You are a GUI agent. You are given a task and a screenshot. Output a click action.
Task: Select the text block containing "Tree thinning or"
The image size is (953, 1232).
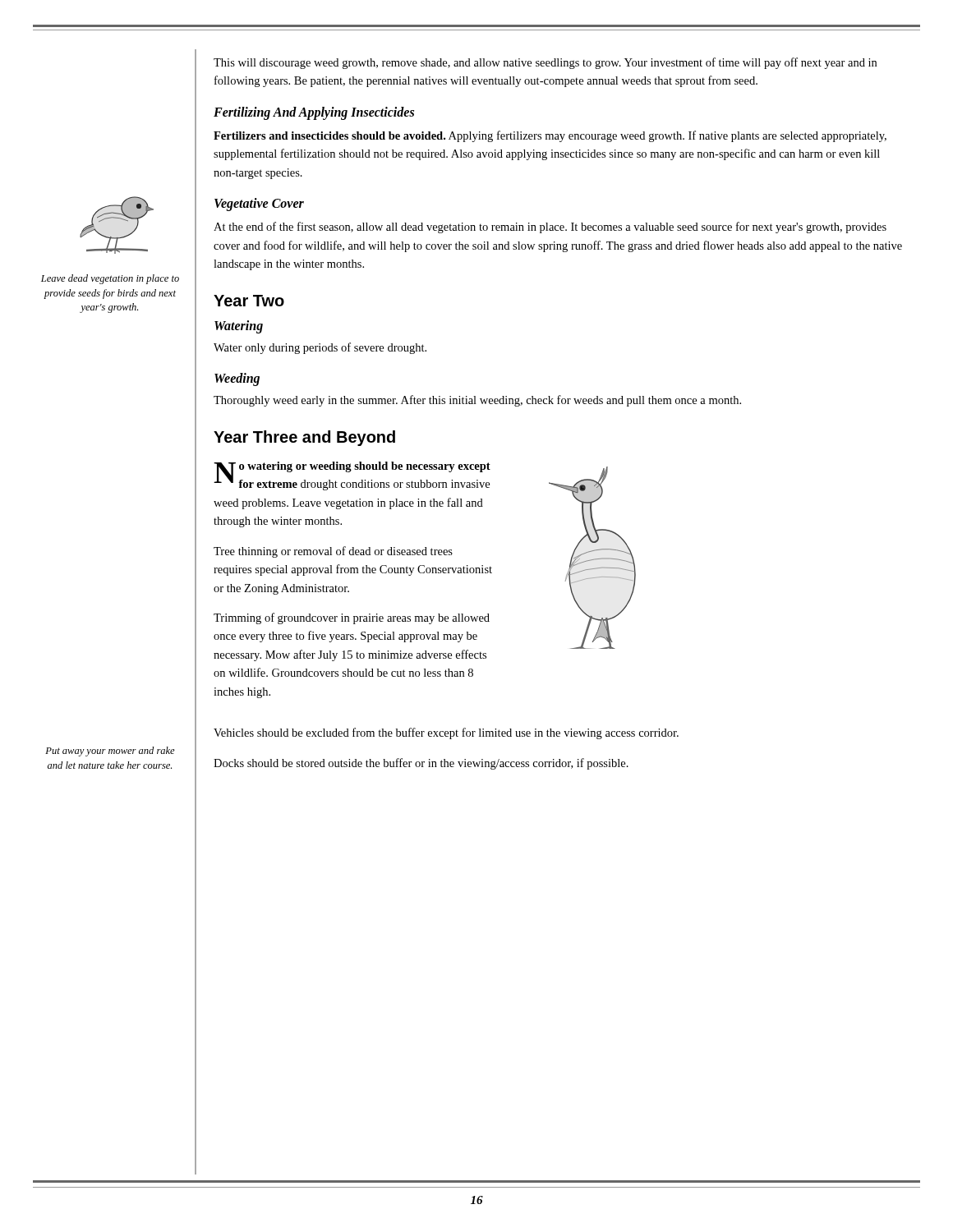point(353,569)
